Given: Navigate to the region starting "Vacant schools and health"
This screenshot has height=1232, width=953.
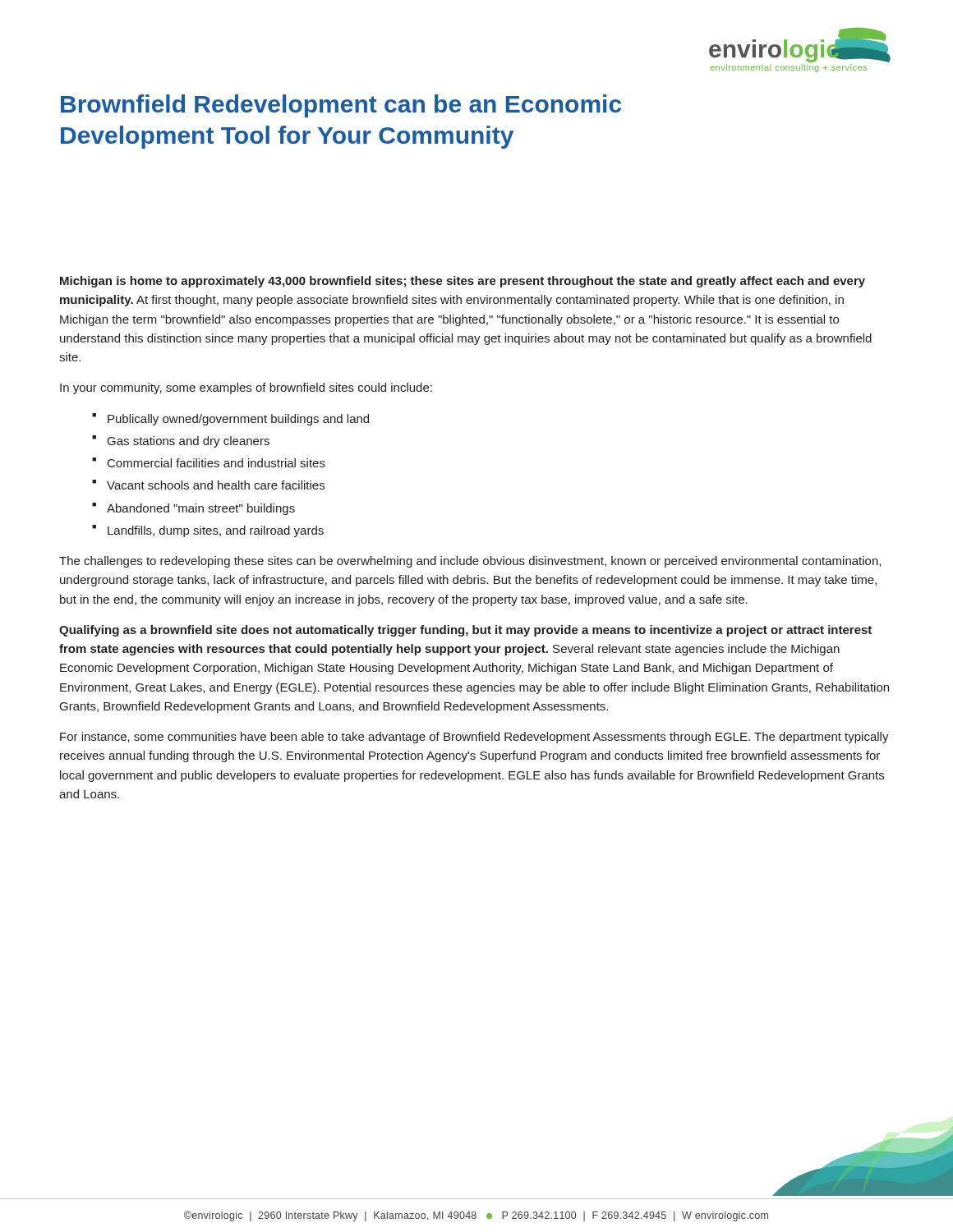Looking at the screenshot, I should click(216, 485).
